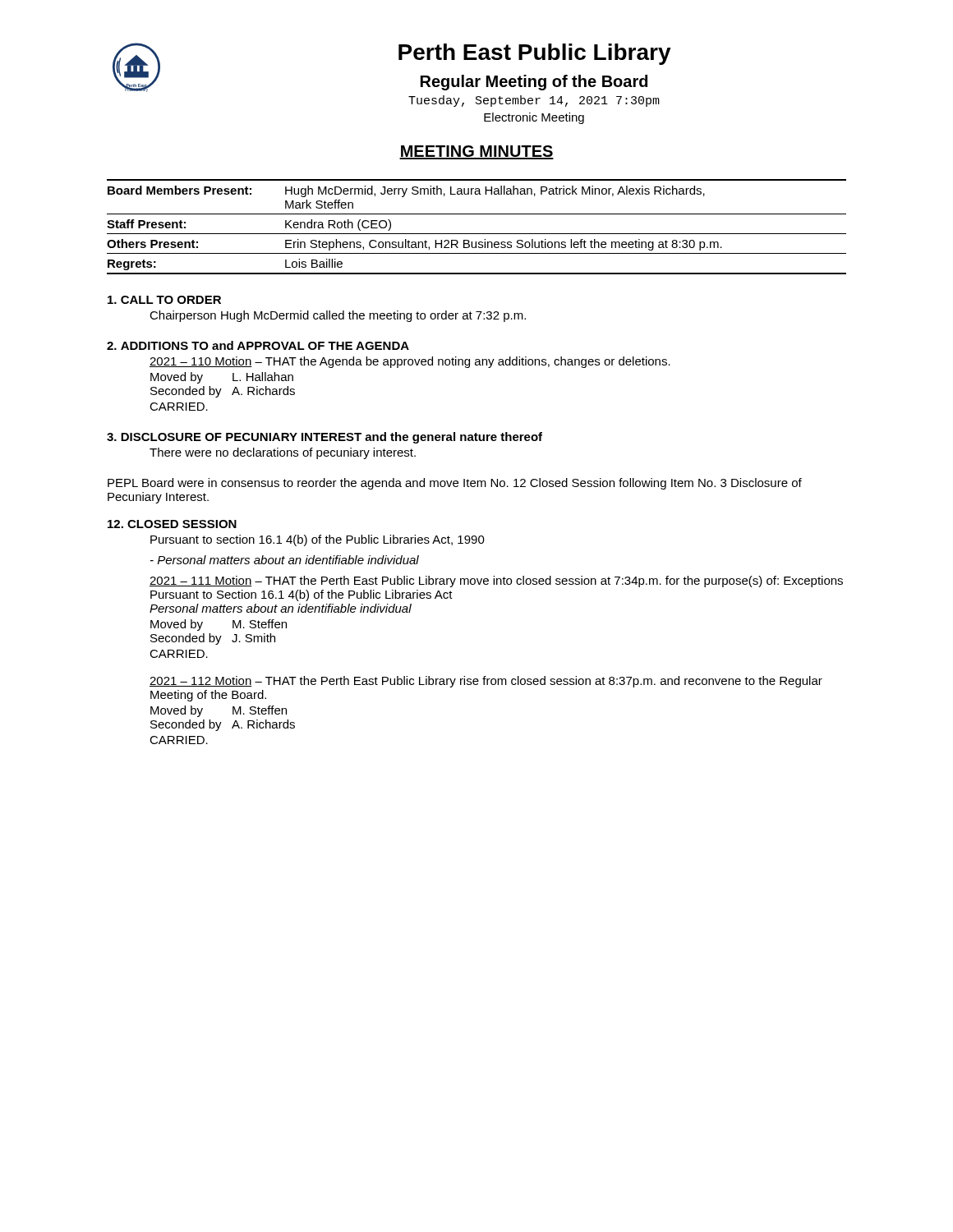Click on the text block starting "2021 – 111 Motion – THAT the"
The height and width of the screenshot is (1232, 953).
tap(496, 582)
